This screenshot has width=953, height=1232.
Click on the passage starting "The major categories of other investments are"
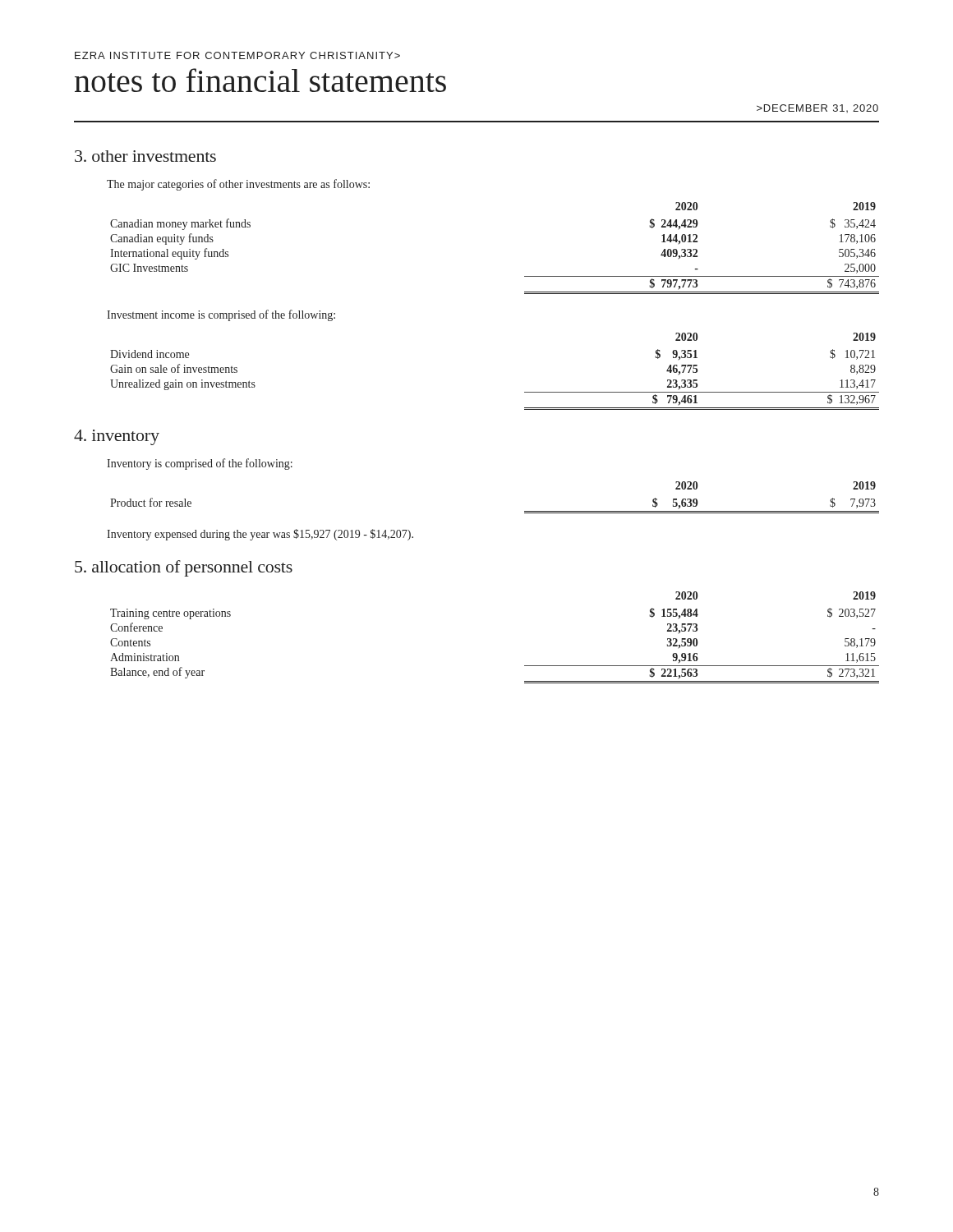coord(239,184)
